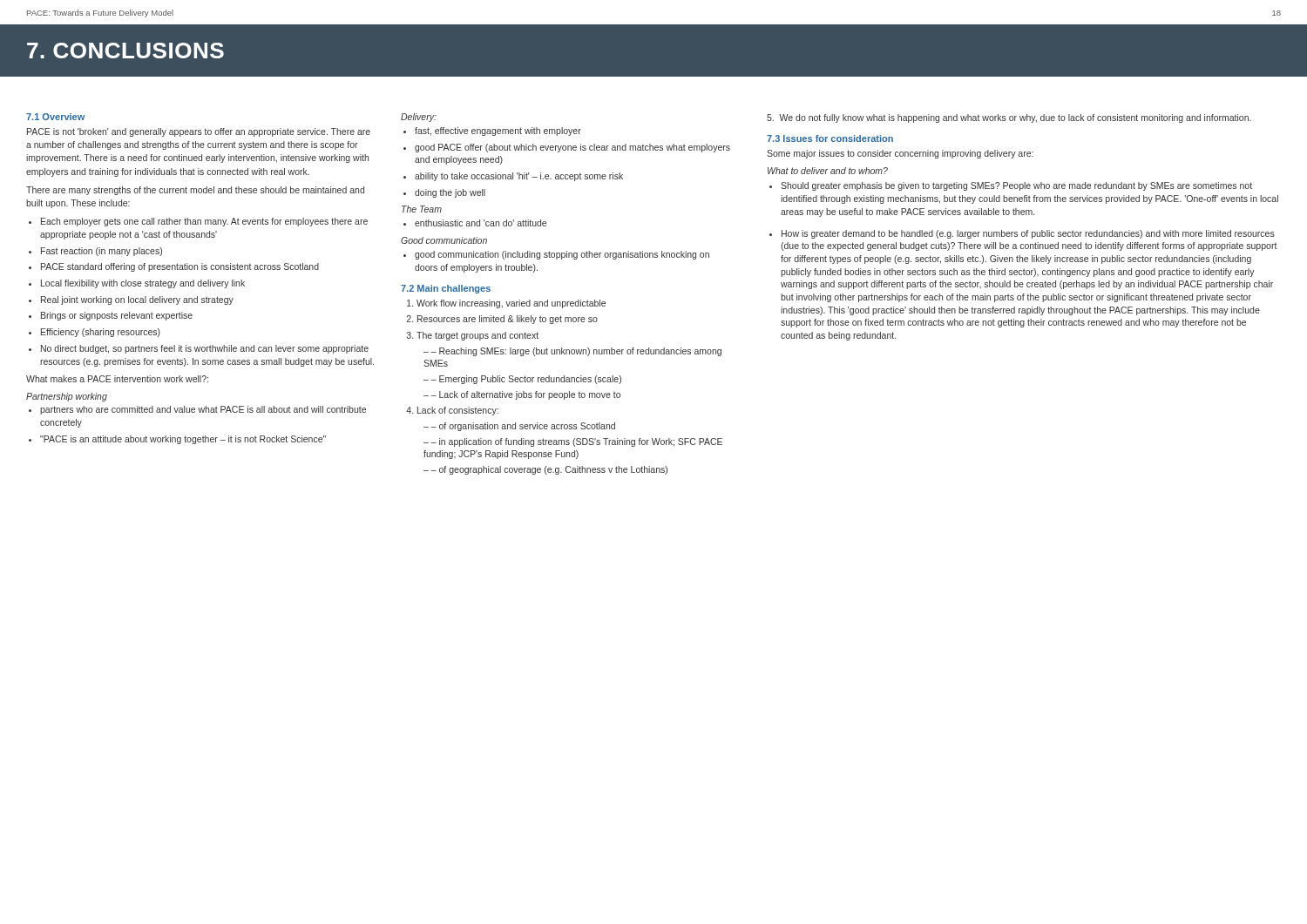Screen dimensions: 924x1307
Task: Find "7.2 Main challenges" on this page
Action: (446, 288)
